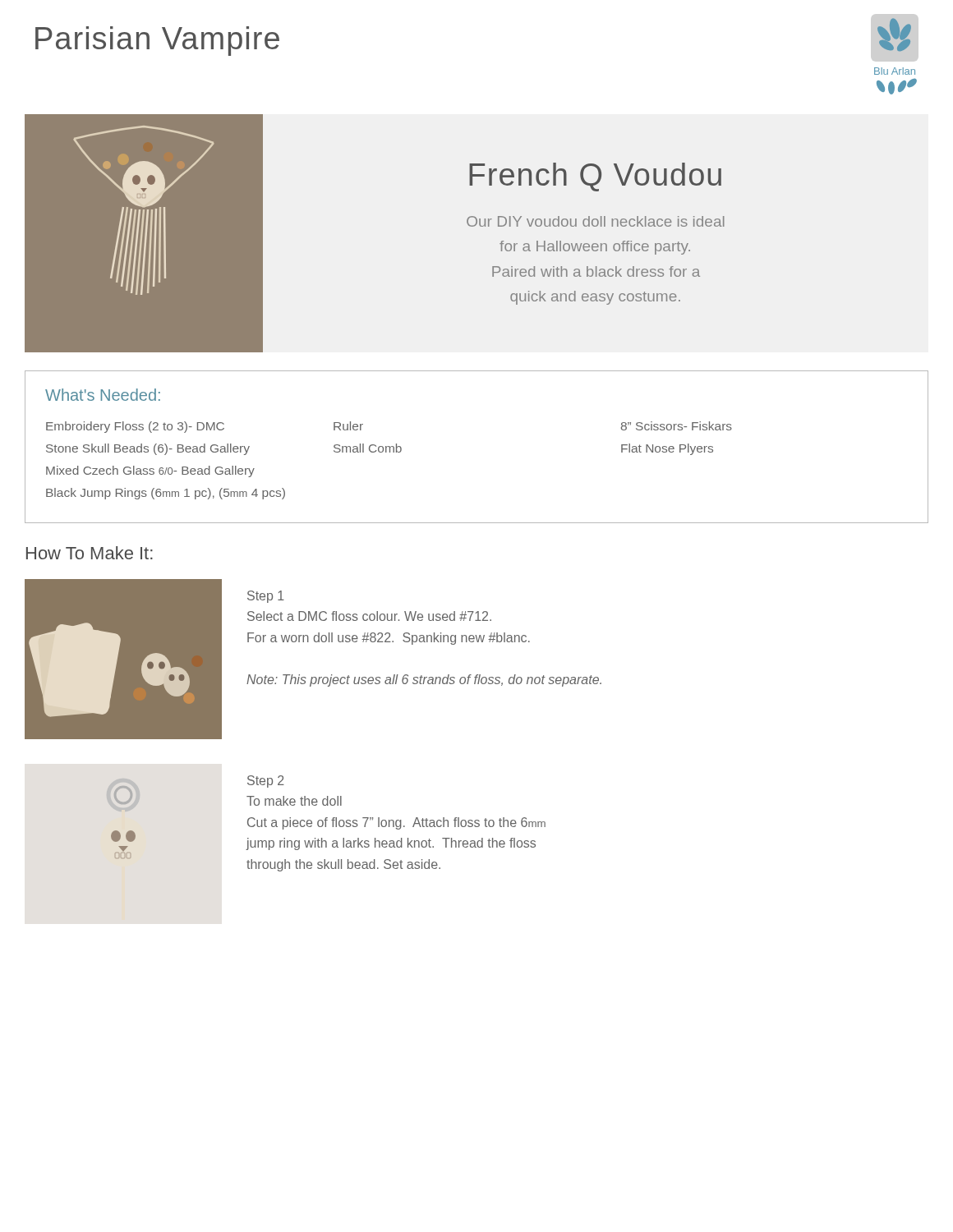Click on the passage starting "What's Needed:"
The image size is (953, 1232).
(x=103, y=395)
